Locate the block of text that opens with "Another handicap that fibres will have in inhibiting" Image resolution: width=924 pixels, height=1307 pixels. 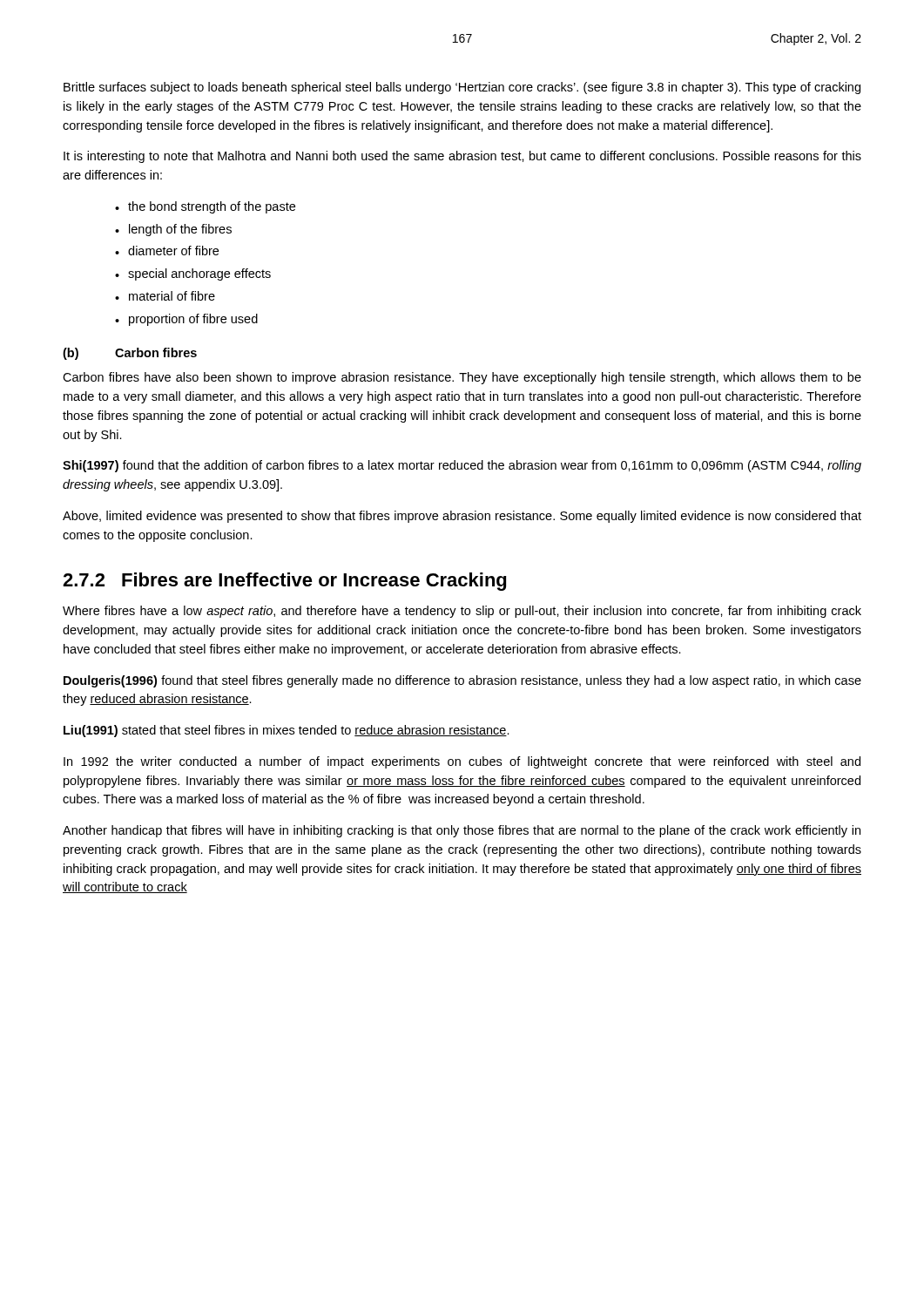(x=462, y=859)
